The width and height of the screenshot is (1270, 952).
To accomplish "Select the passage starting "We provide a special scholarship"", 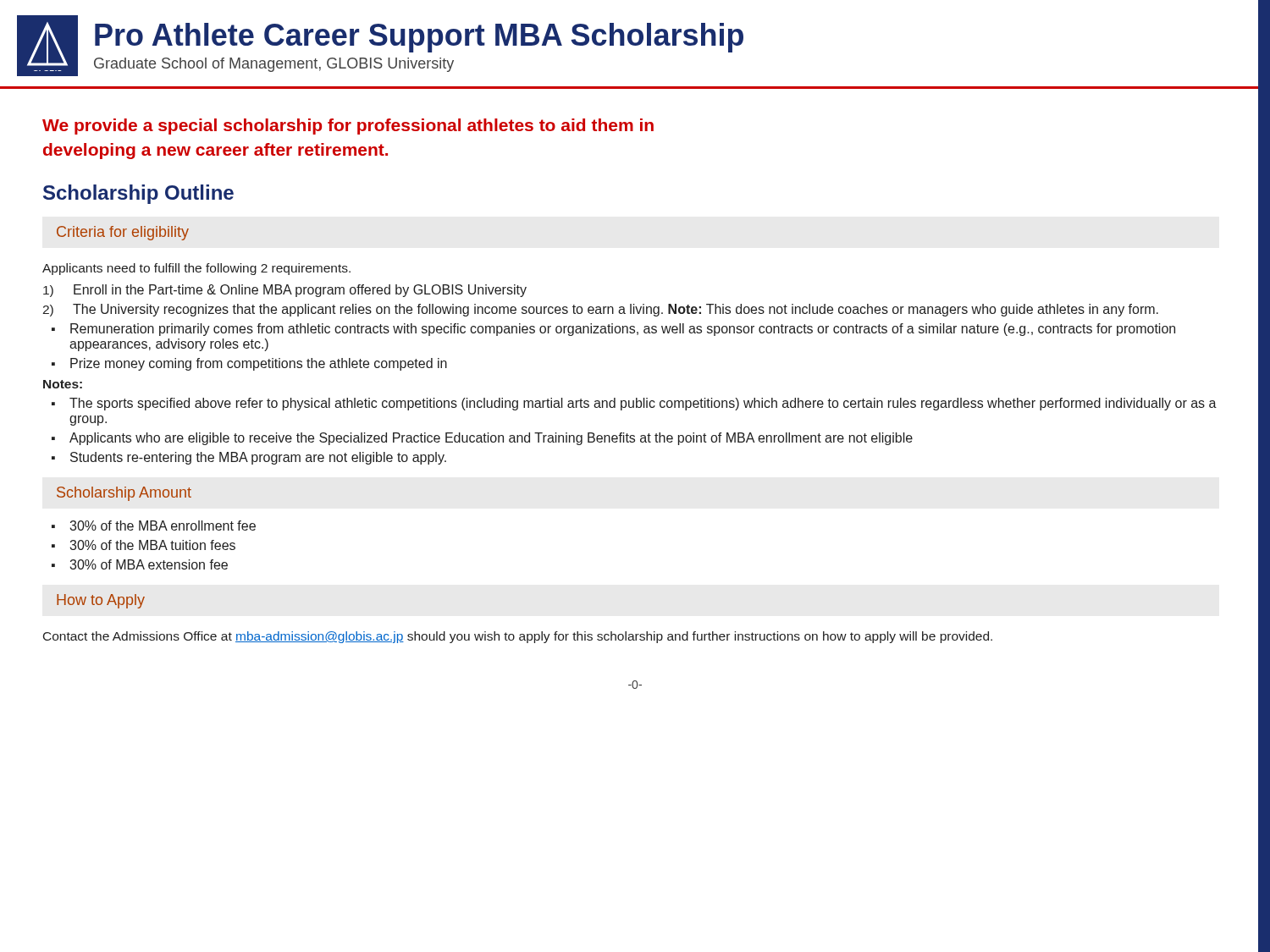I will coord(348,137).
